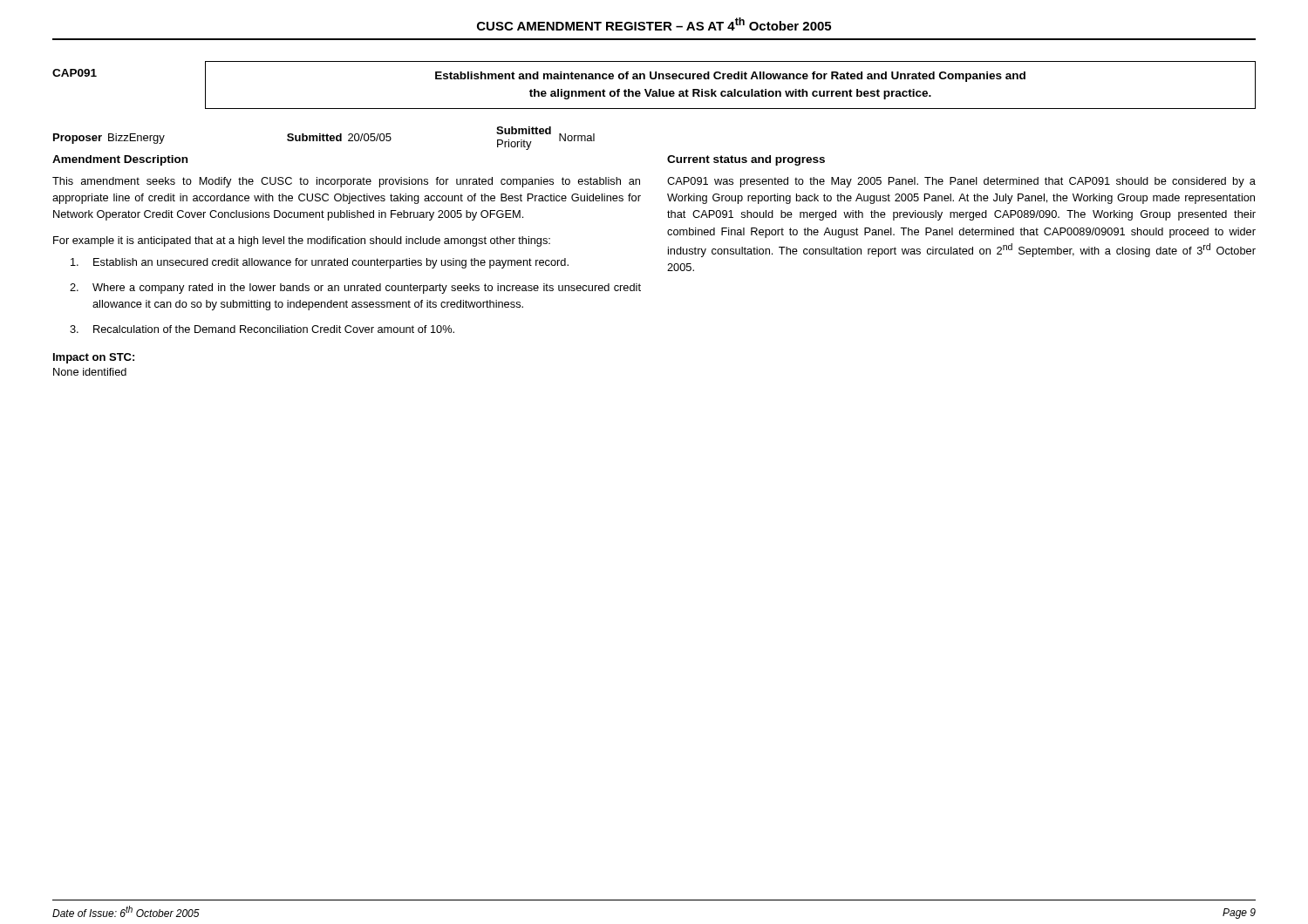1308x924 pixels.
Task: Locate the text block starting "Amendment Description"
Action: pos(120,159)
